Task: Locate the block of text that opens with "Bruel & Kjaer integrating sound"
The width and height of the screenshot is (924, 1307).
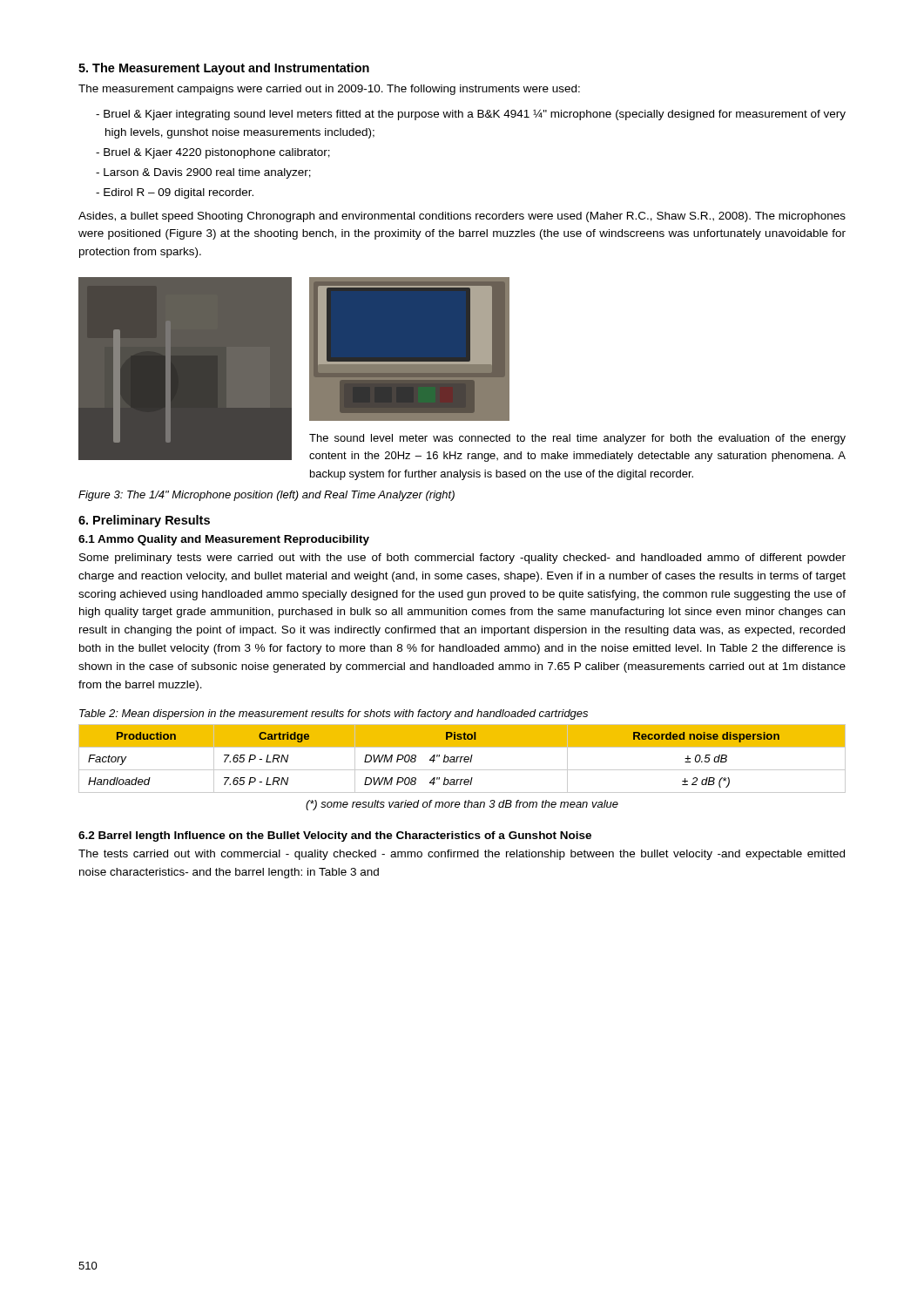Action: [x=474, y=123]
